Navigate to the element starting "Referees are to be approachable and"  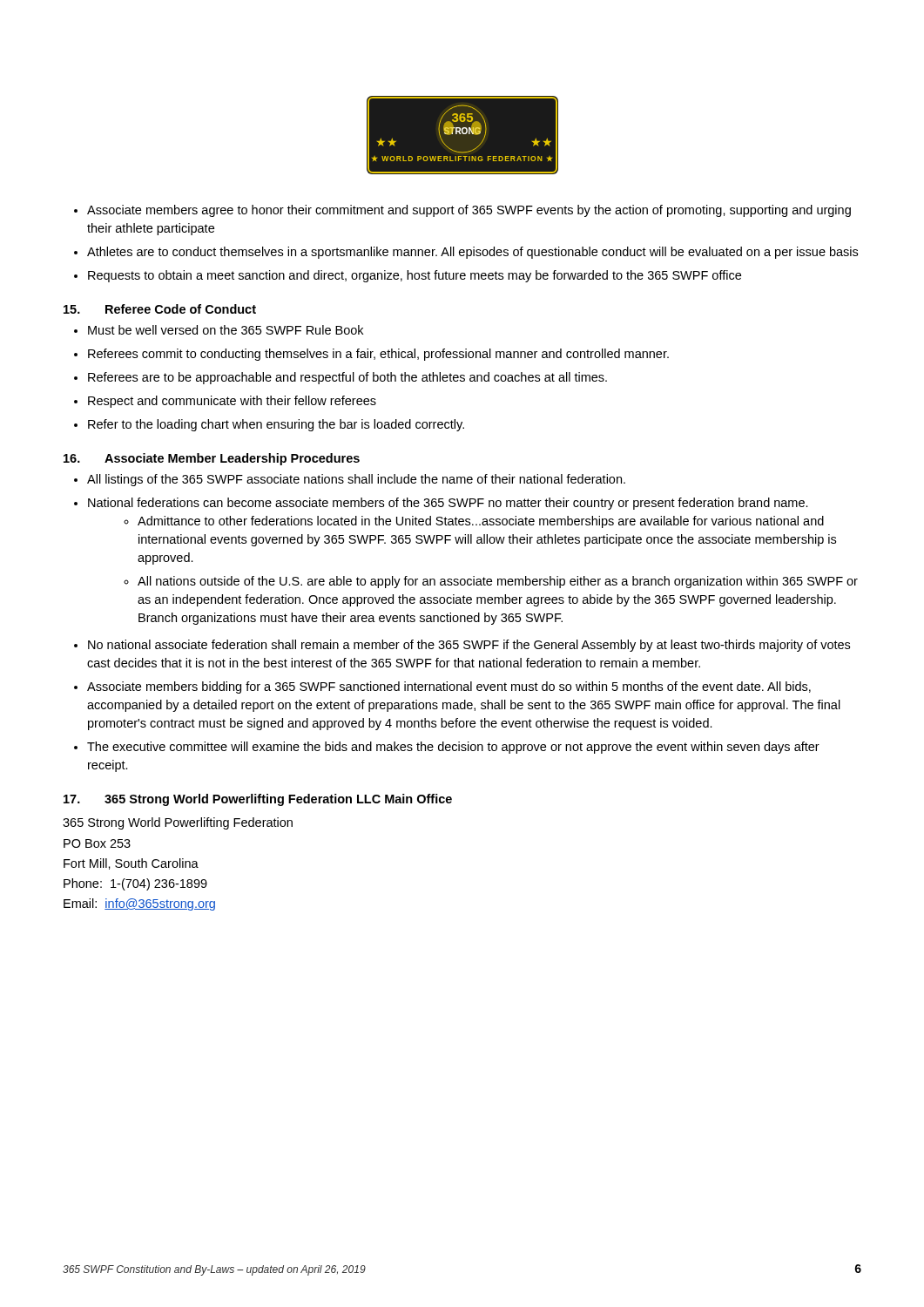click(x=348, y=377)
